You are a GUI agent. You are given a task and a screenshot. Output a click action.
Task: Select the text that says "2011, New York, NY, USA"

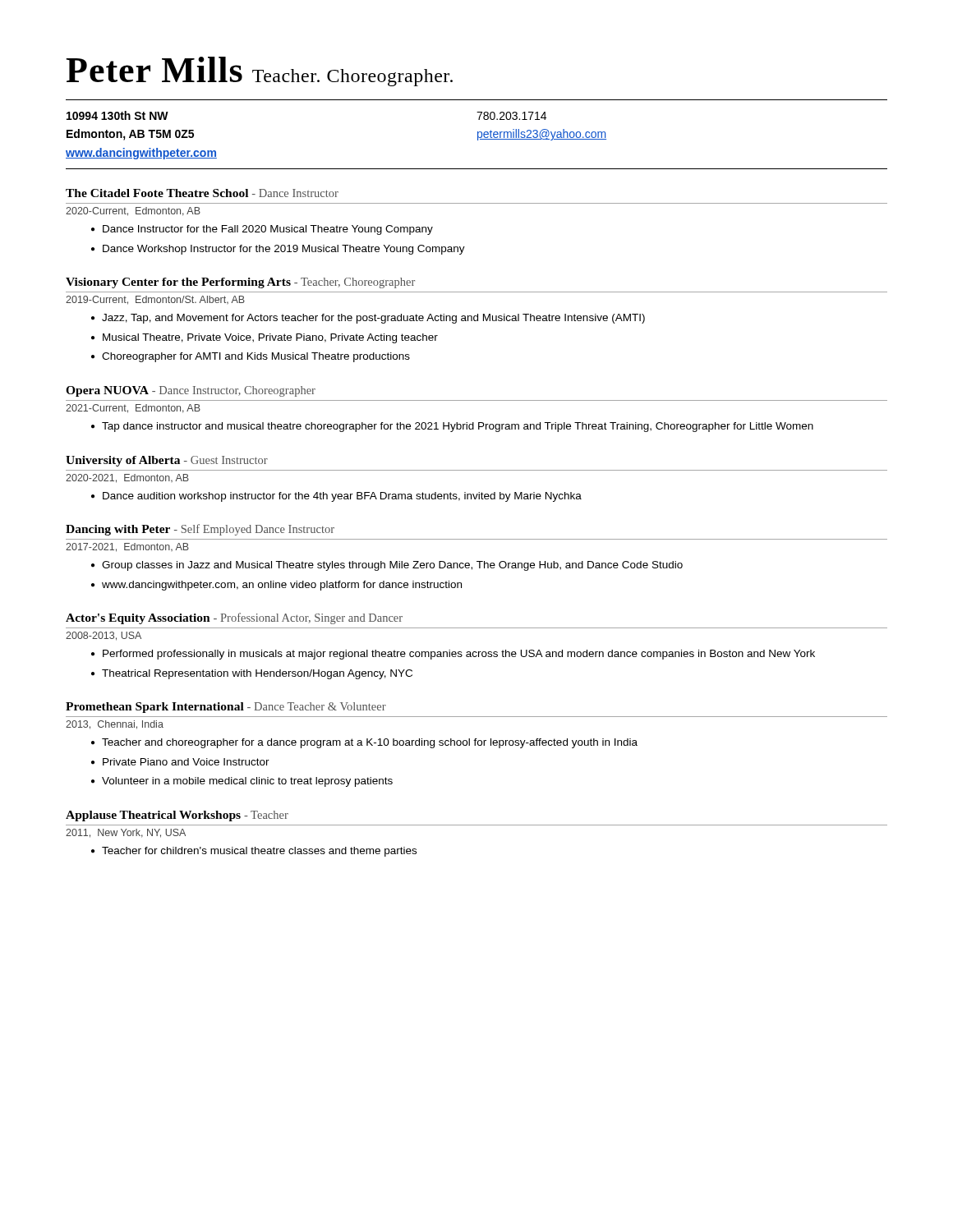126,833
